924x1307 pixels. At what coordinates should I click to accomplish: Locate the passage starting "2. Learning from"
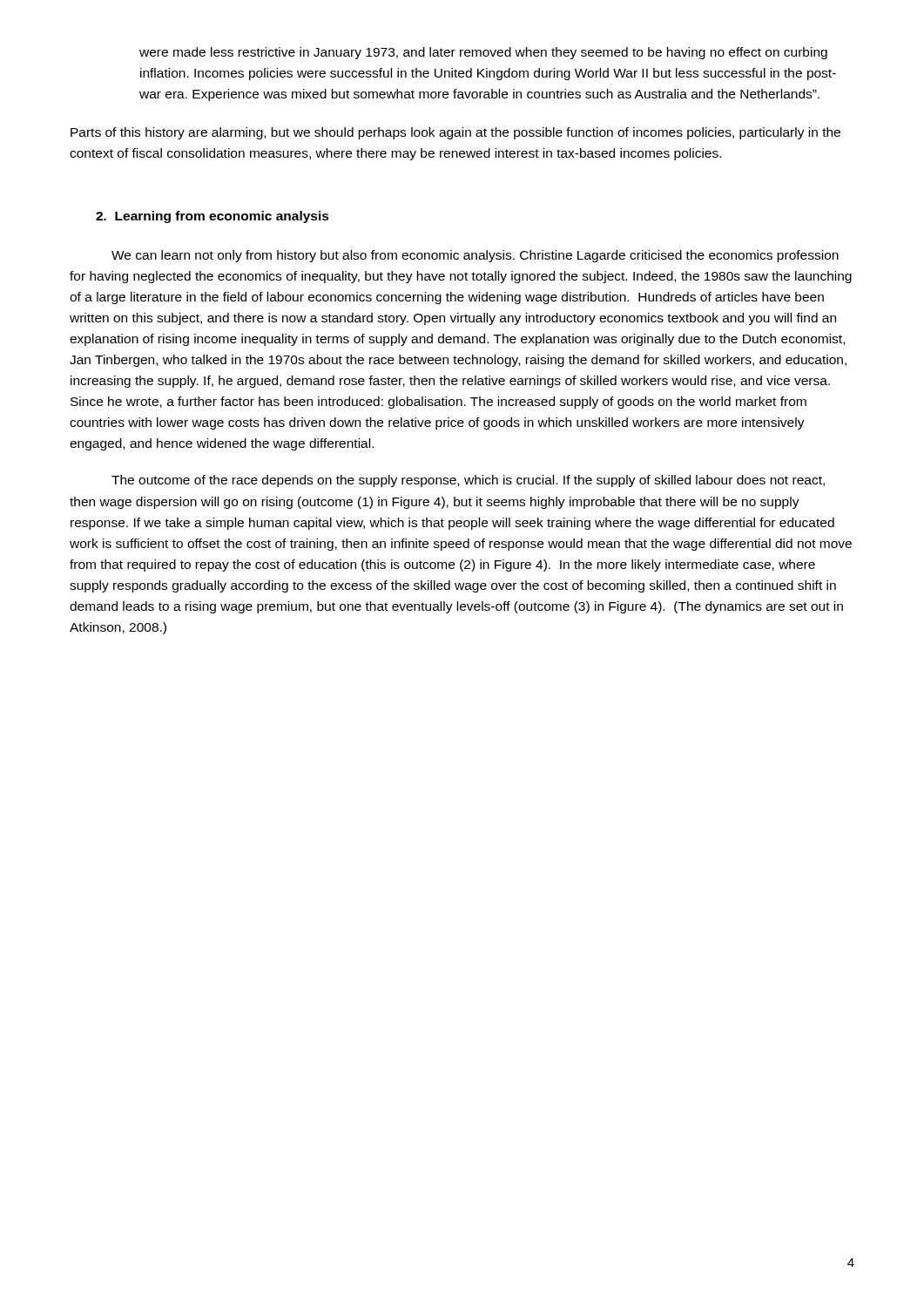click(x=212, y=216)
